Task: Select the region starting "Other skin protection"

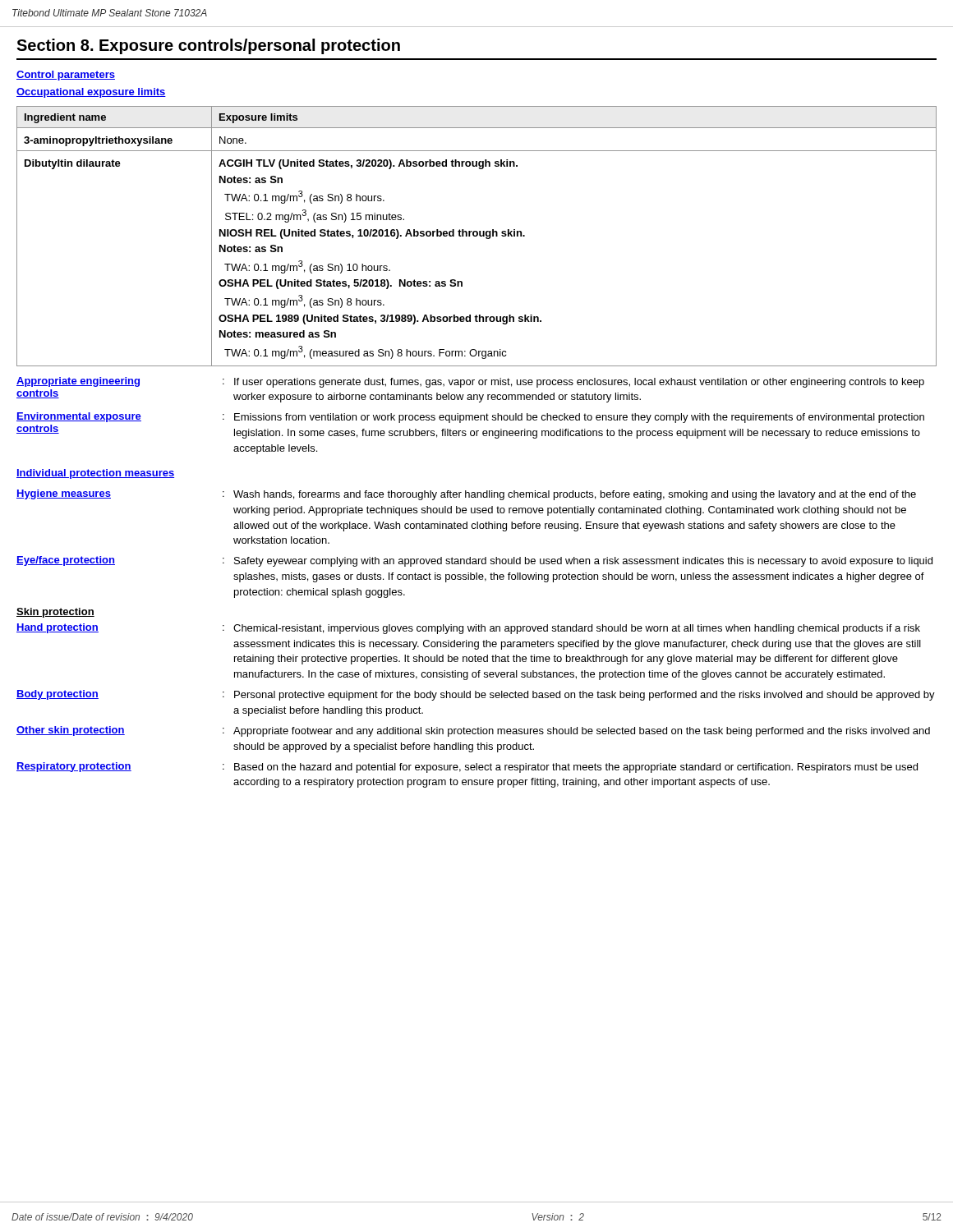Action: tap(476, 739)
